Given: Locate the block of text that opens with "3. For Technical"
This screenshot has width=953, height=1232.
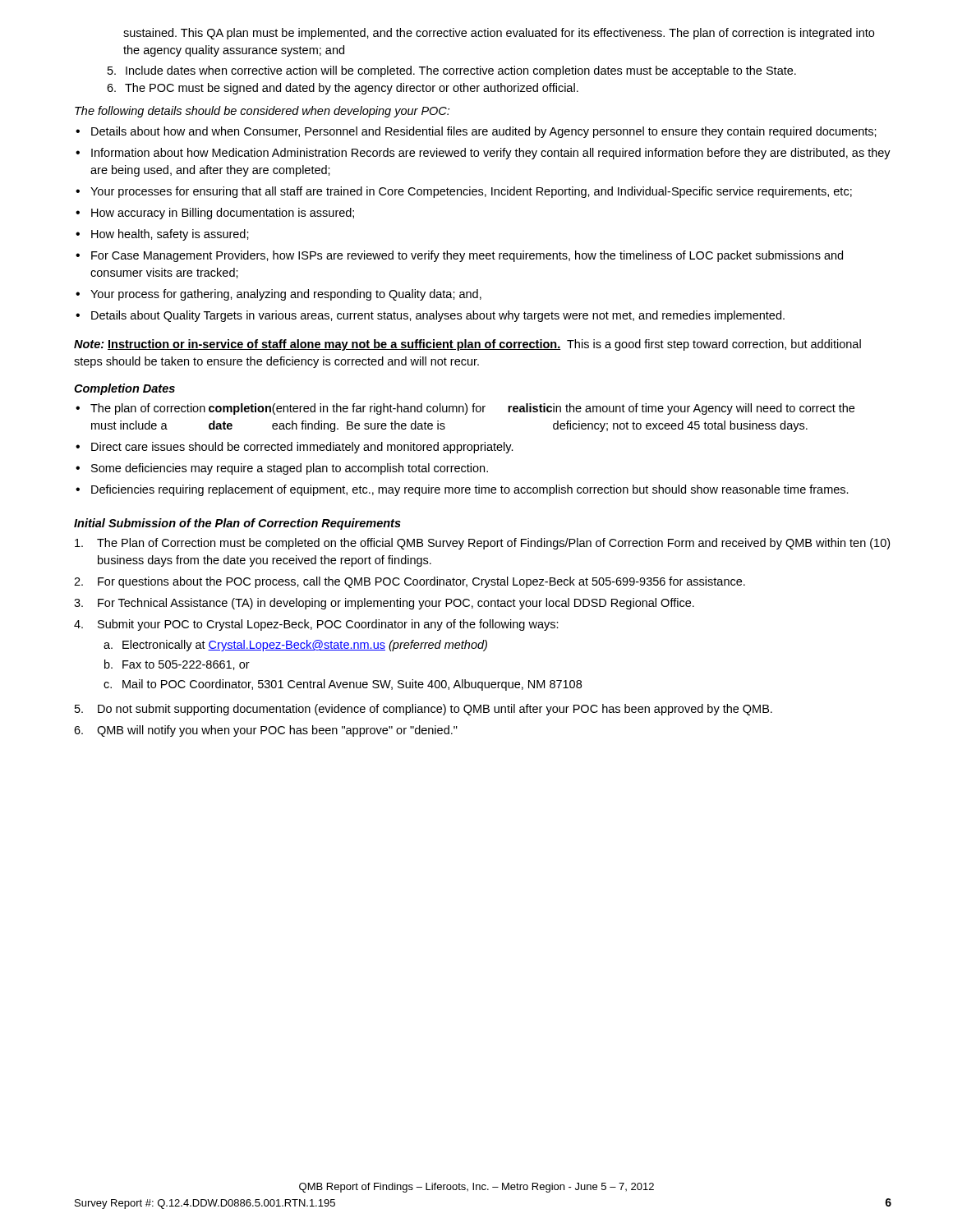Looking at the screenshot, I should 483,604.
